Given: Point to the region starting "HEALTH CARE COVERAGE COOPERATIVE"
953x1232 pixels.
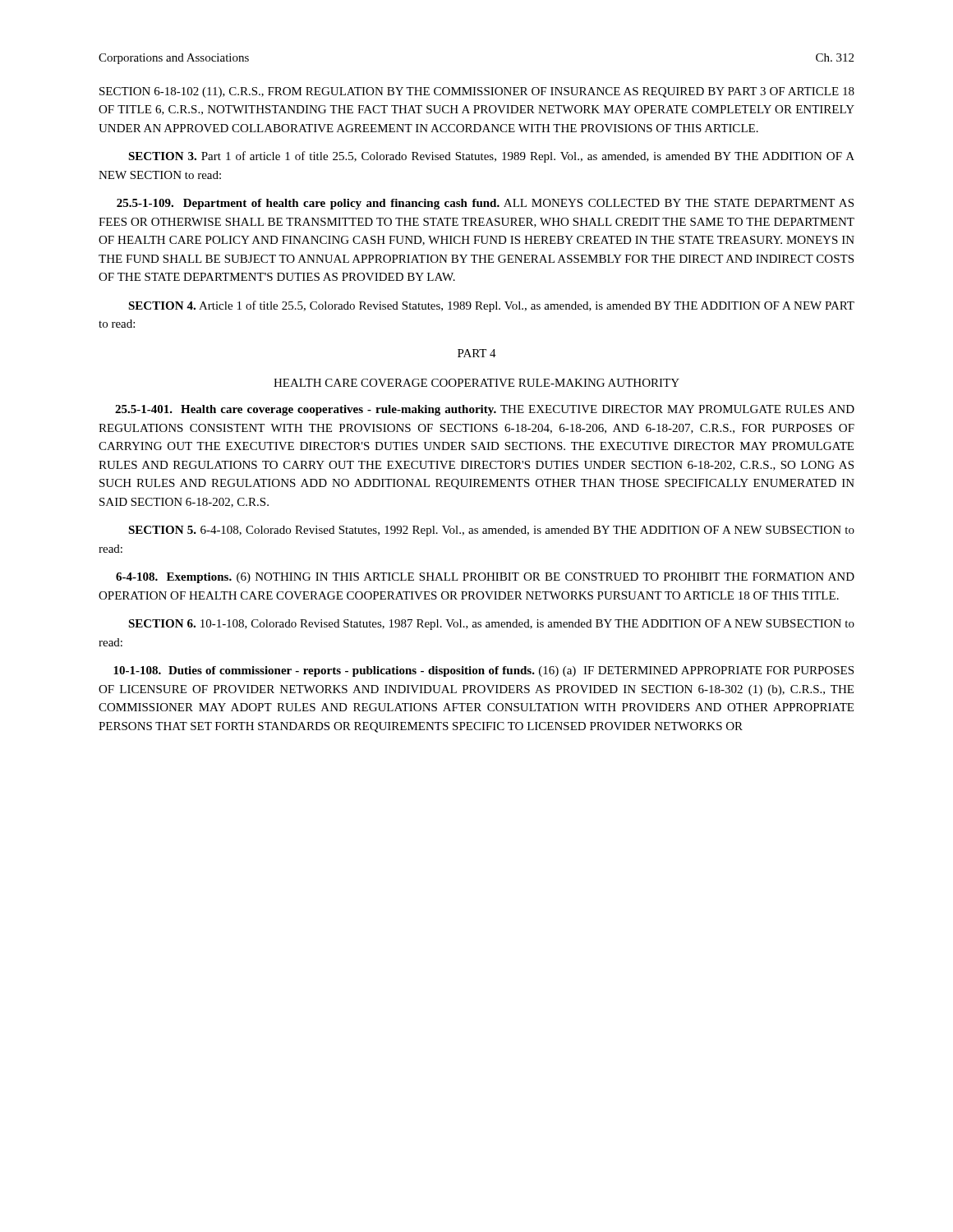Looking at the screenshot, I should (476, 382).
